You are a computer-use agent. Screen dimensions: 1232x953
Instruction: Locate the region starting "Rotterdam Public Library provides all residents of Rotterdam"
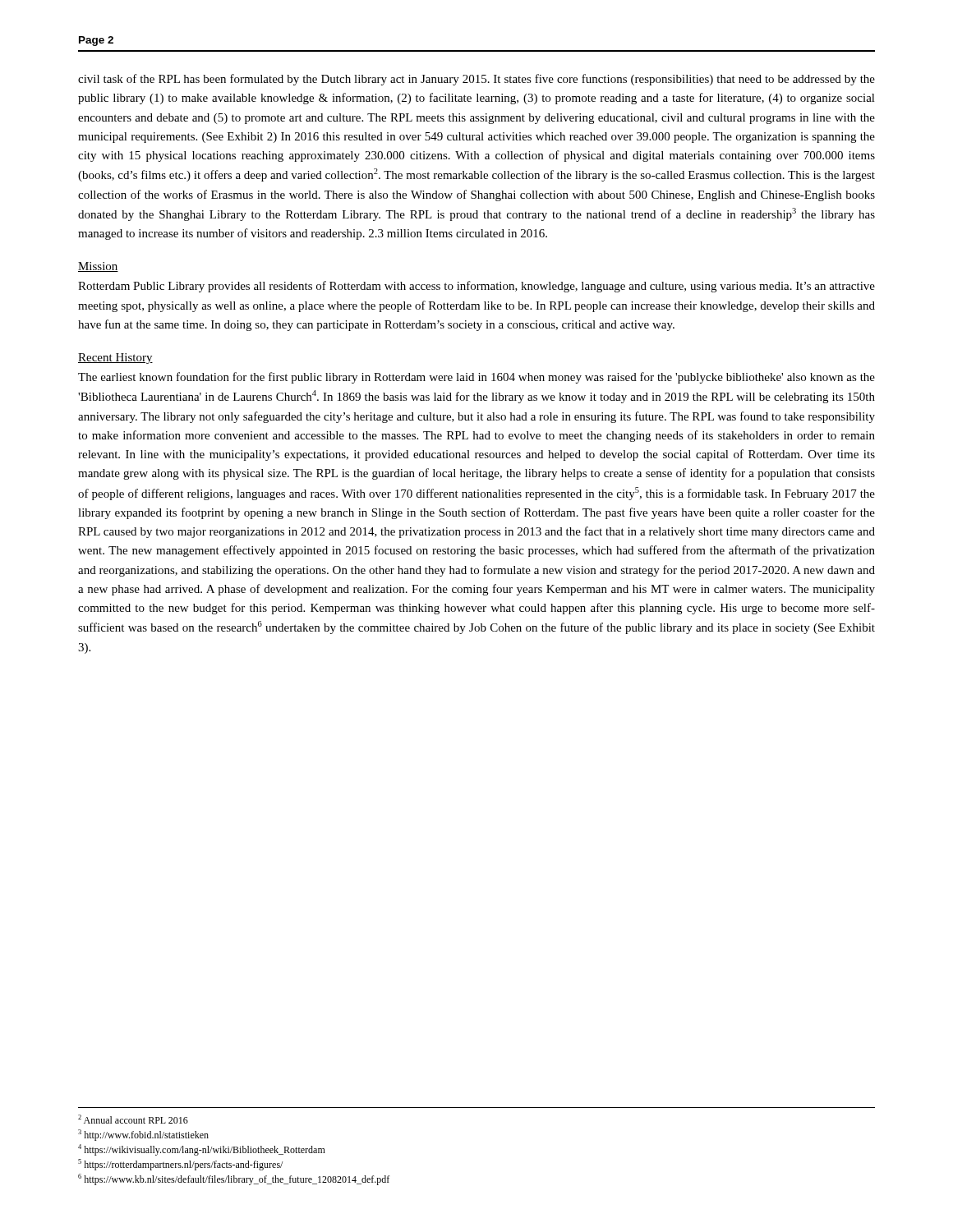(476, 305)
